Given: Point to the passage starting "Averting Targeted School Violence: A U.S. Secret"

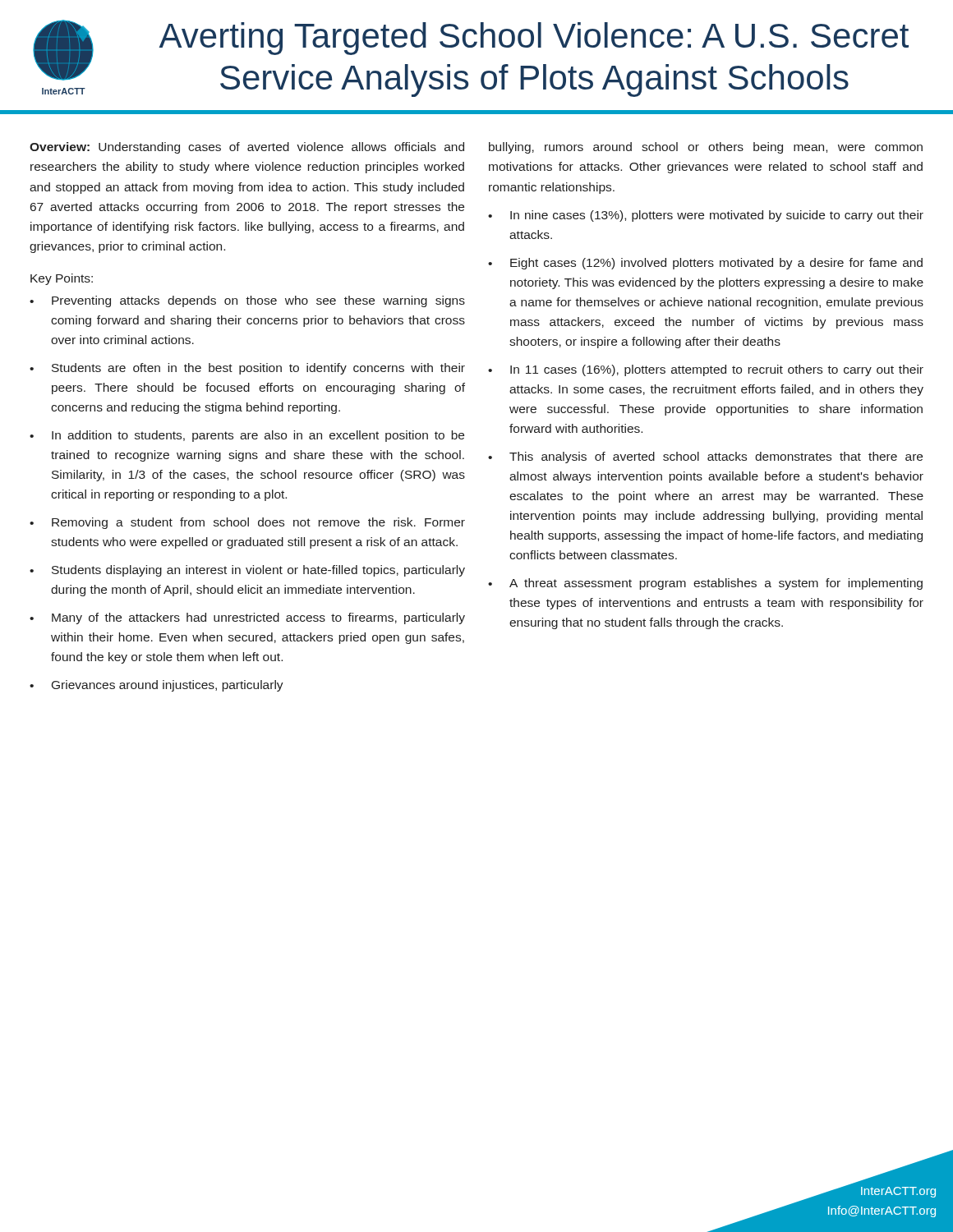Looking at the screenshot, I should [x=534, y=57].
